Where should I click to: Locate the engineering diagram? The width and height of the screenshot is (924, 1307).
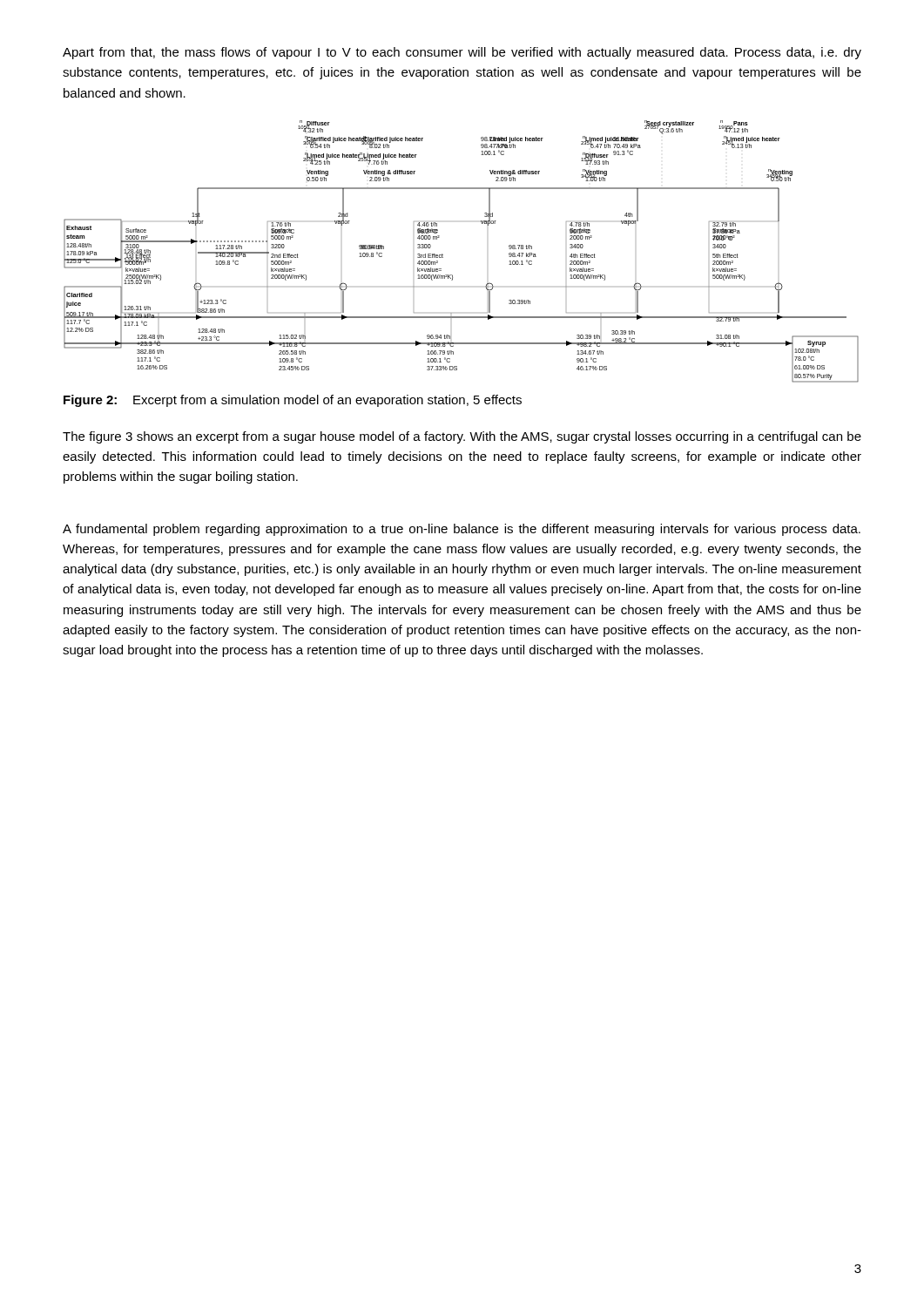pos(462,252)
